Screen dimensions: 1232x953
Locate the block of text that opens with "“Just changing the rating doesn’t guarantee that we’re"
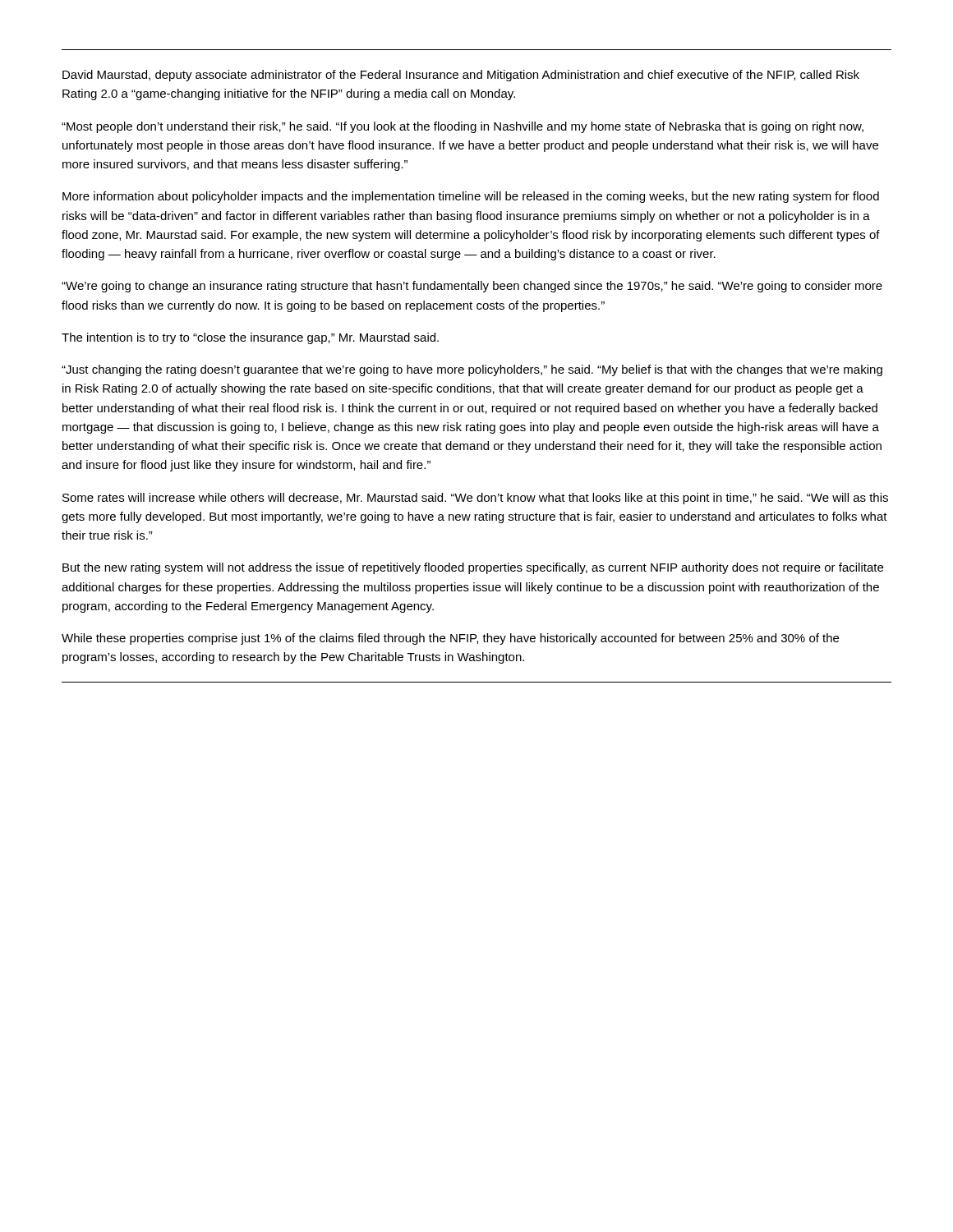click(x=476, y=417)
